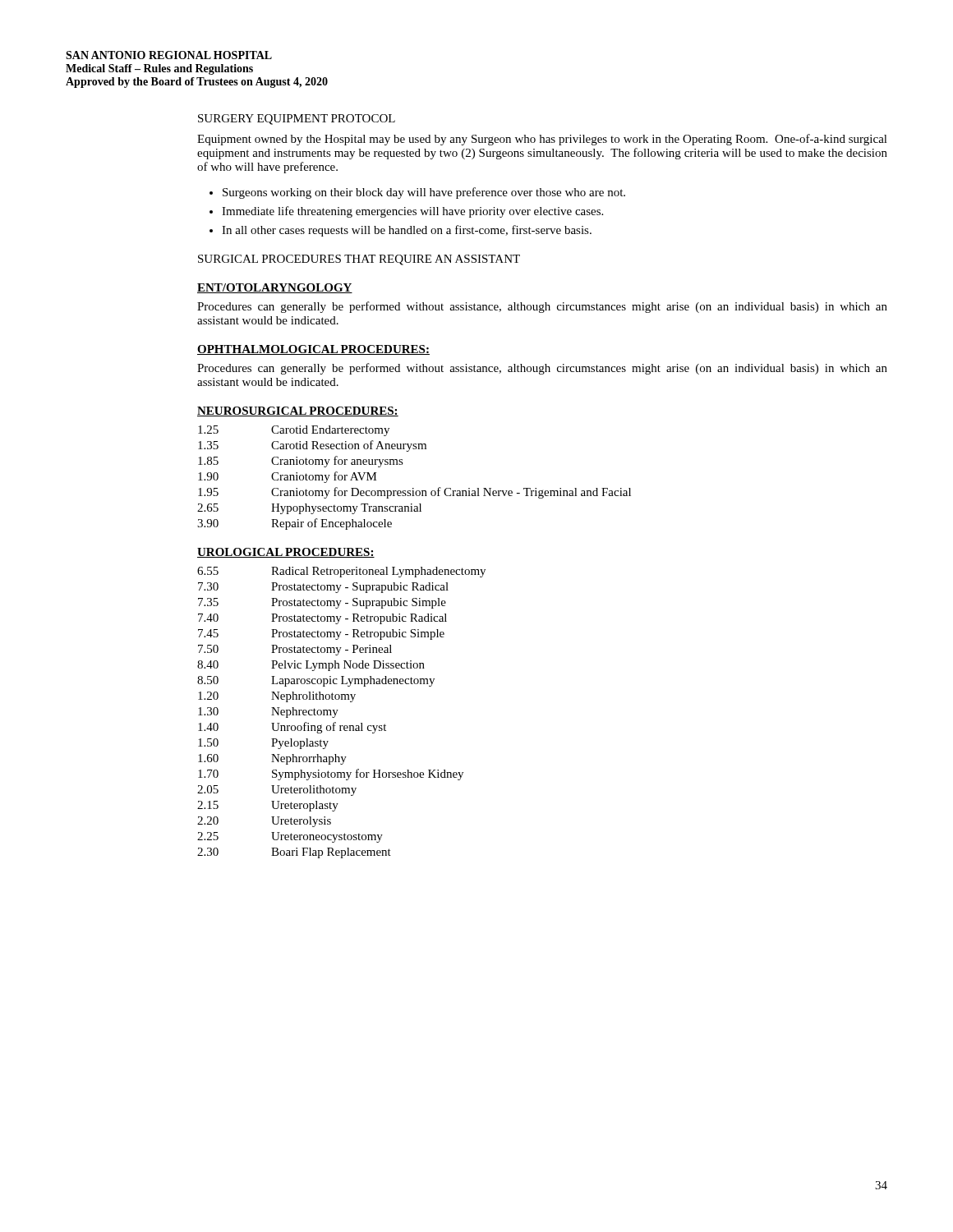Click on the list item with the text "6.55Radical Retroperitoneal Lymphadenectomy"
The height and width of the screenshot is (1232, 953).
[x=341, y=572]
